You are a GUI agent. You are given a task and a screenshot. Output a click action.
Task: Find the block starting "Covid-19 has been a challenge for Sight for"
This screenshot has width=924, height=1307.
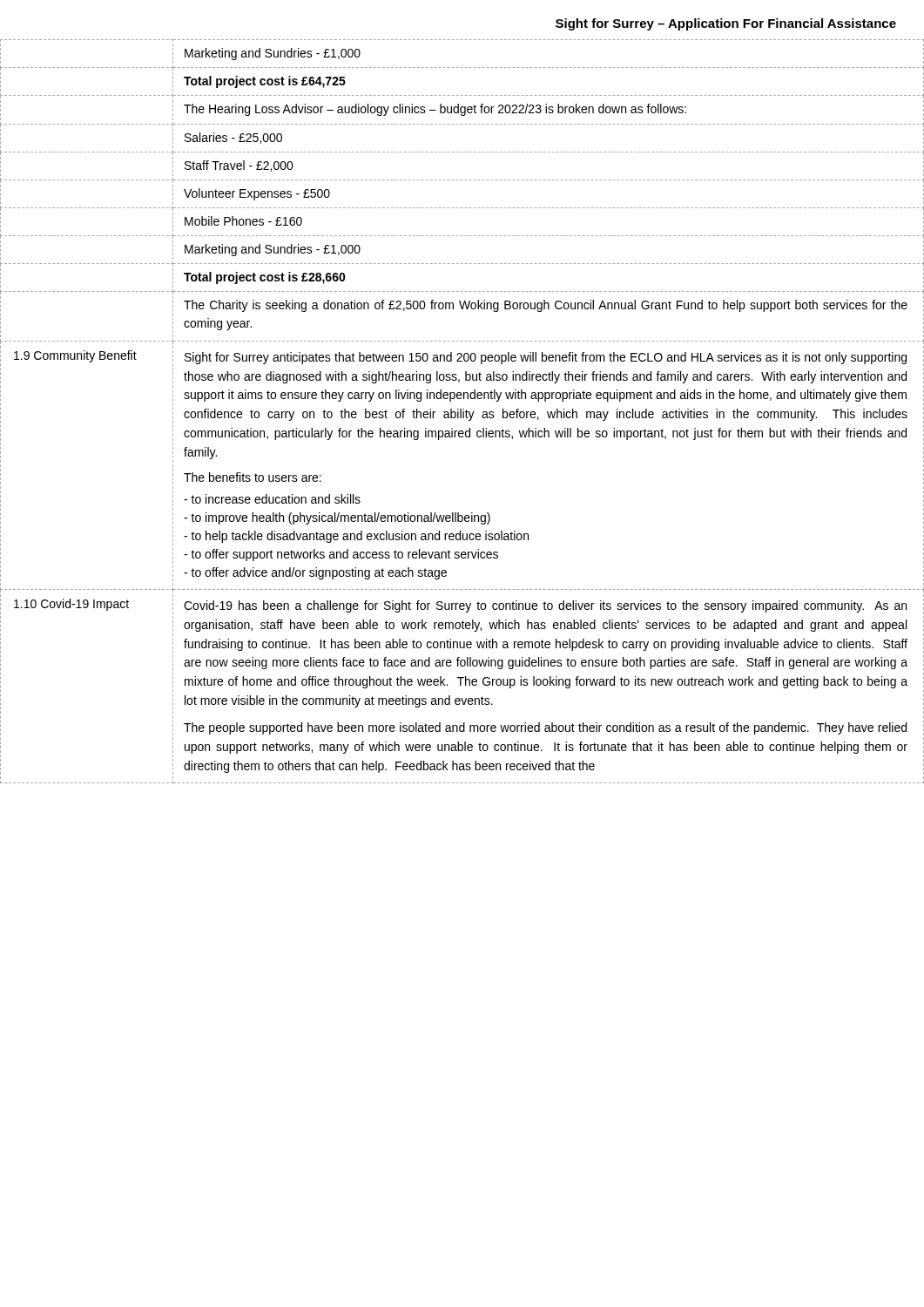pos(546,653)
